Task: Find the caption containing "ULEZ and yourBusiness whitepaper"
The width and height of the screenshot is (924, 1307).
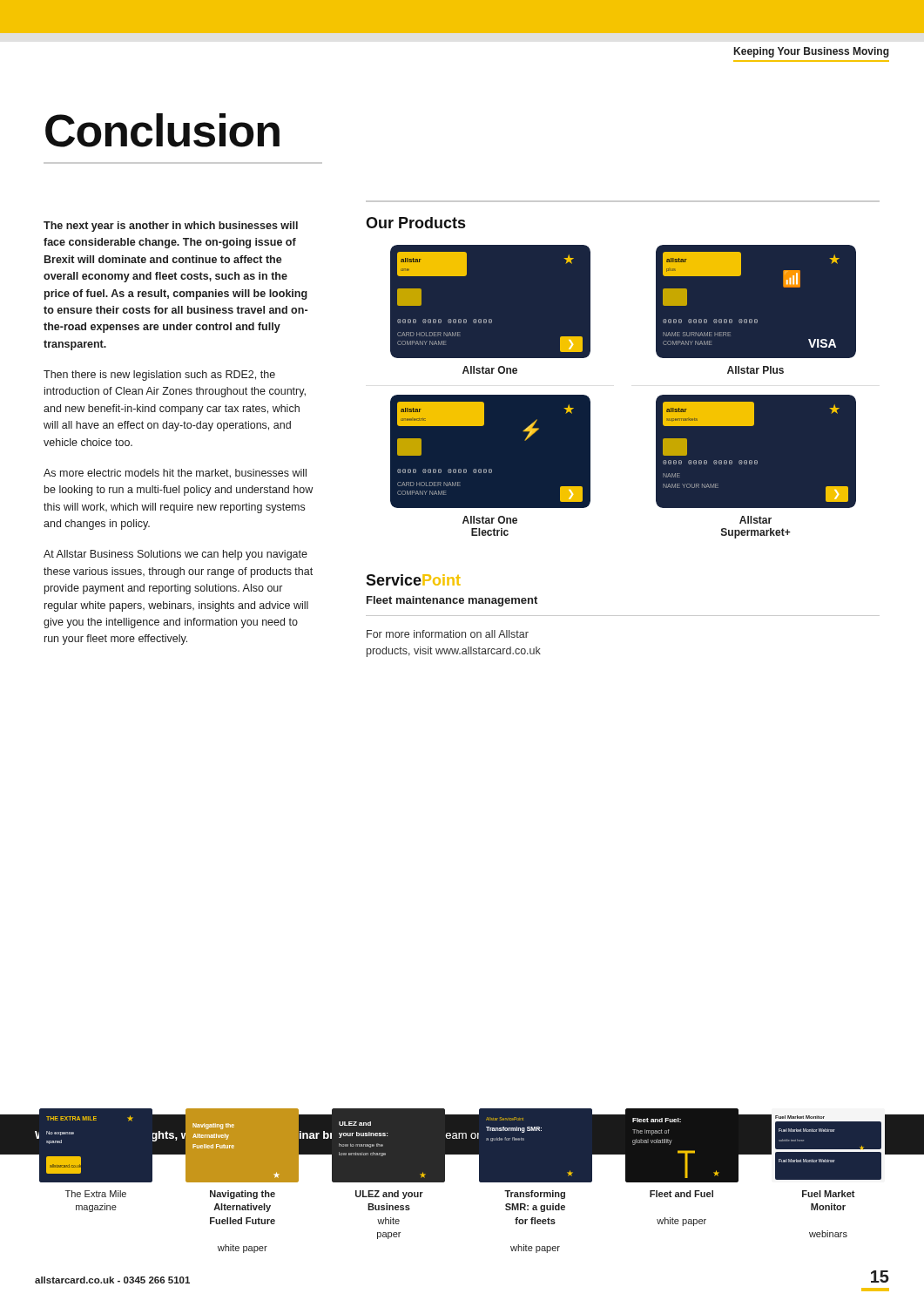Action: tap(389, 1213)
